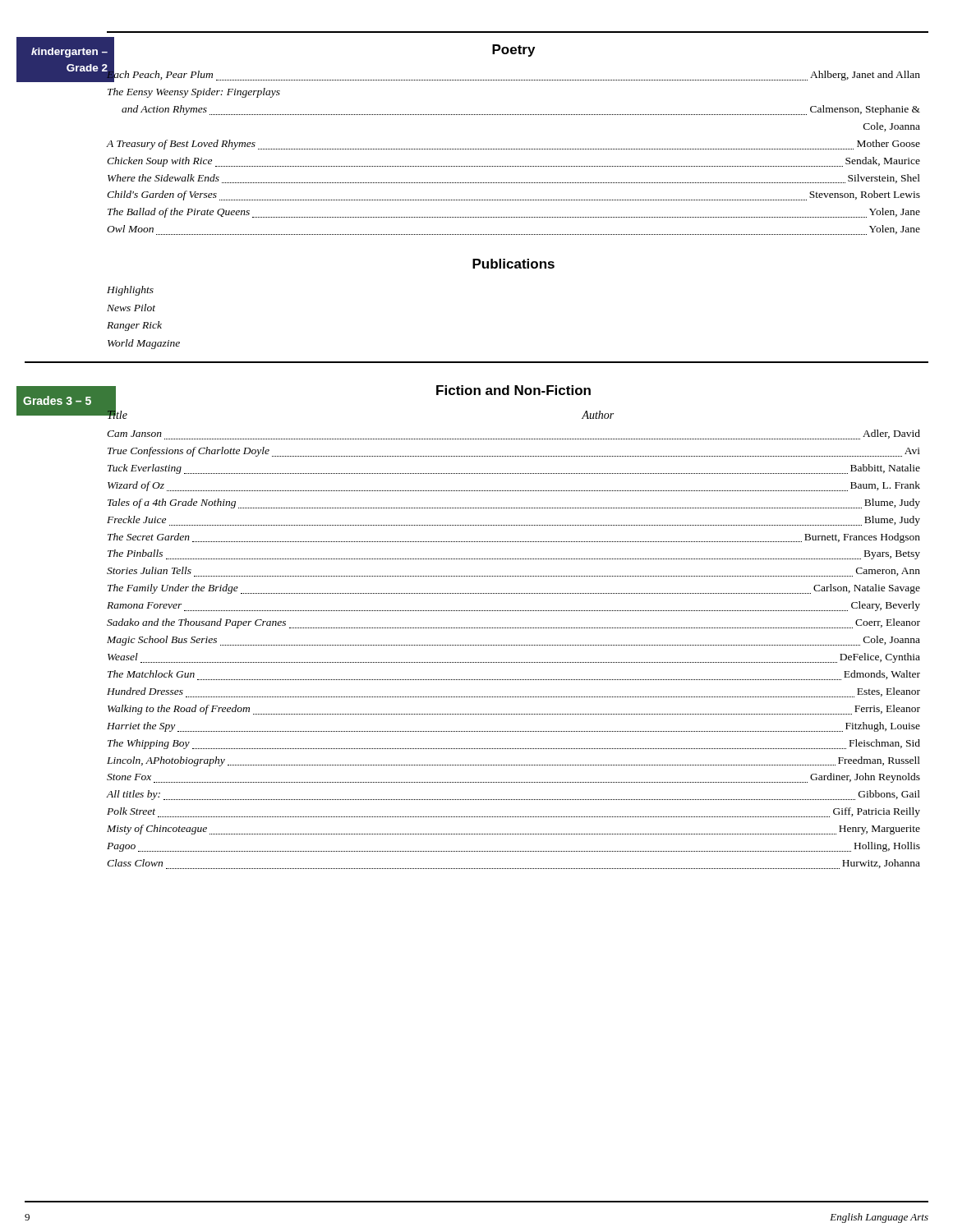Point to the block beginning "The Eensy Weensy Spider:"
The image size is (953, 1232).
click(513, 109)
